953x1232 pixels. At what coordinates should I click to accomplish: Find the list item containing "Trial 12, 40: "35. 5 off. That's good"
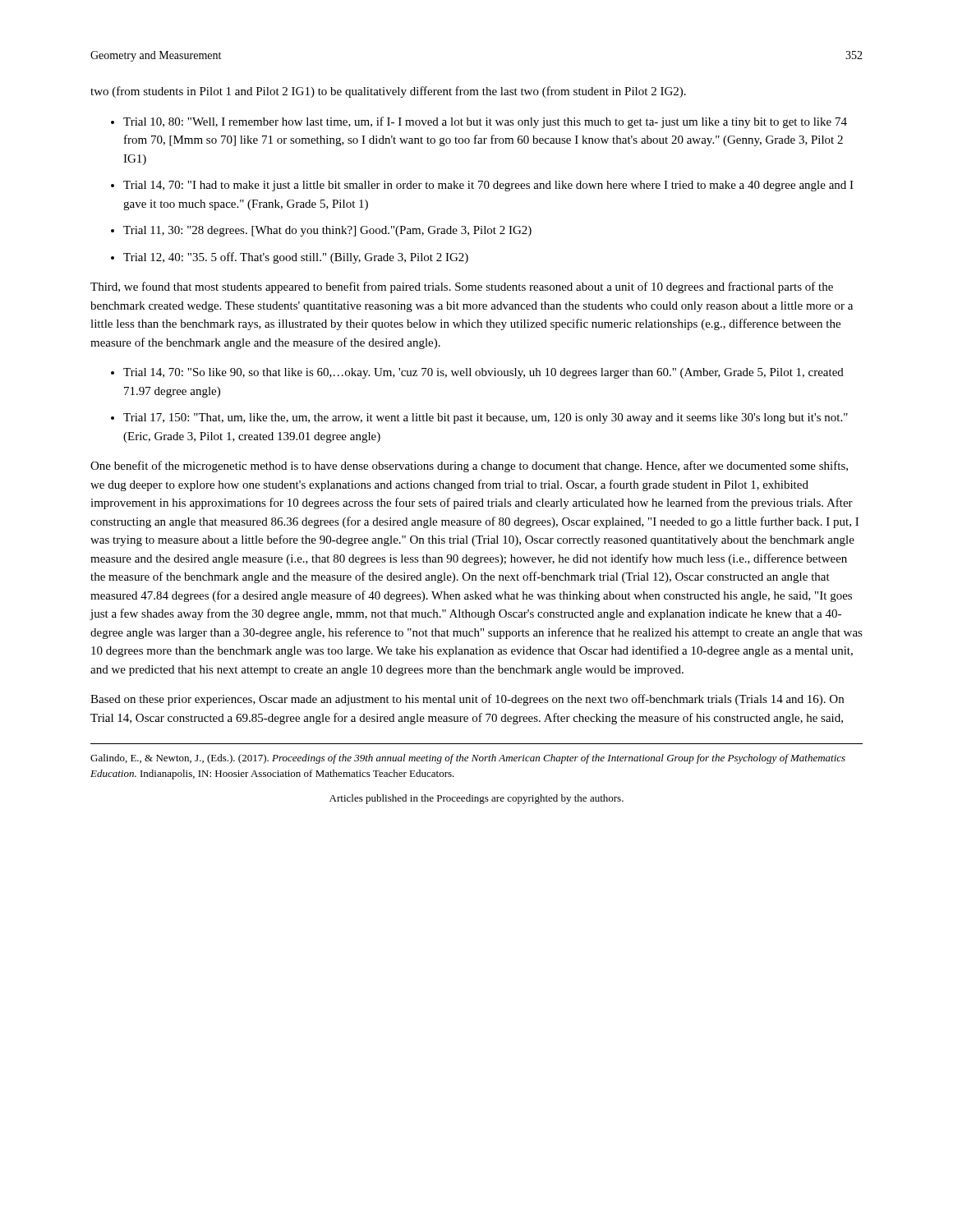(296, 257)
